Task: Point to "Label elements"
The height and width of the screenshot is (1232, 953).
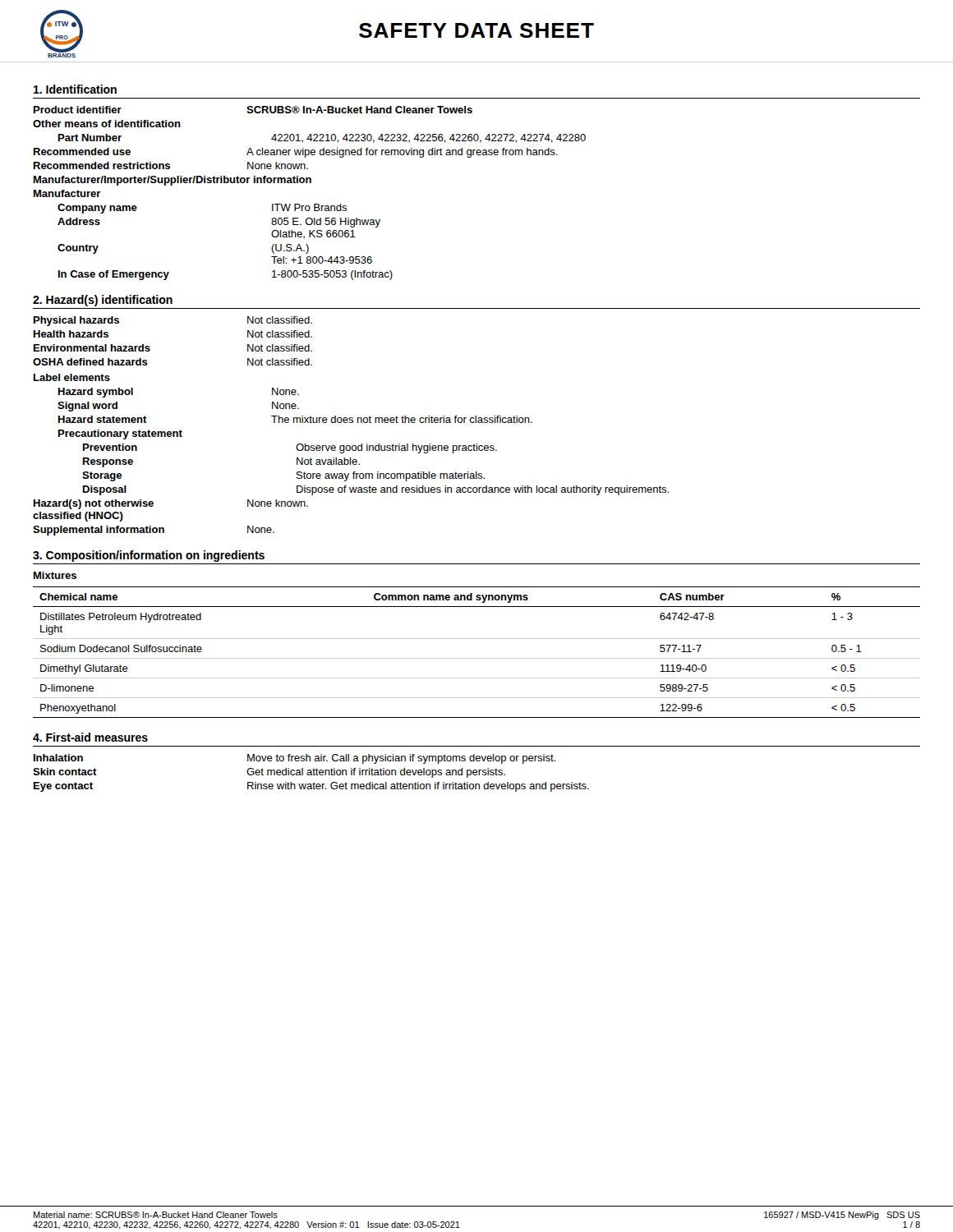Action: (72, 377)
